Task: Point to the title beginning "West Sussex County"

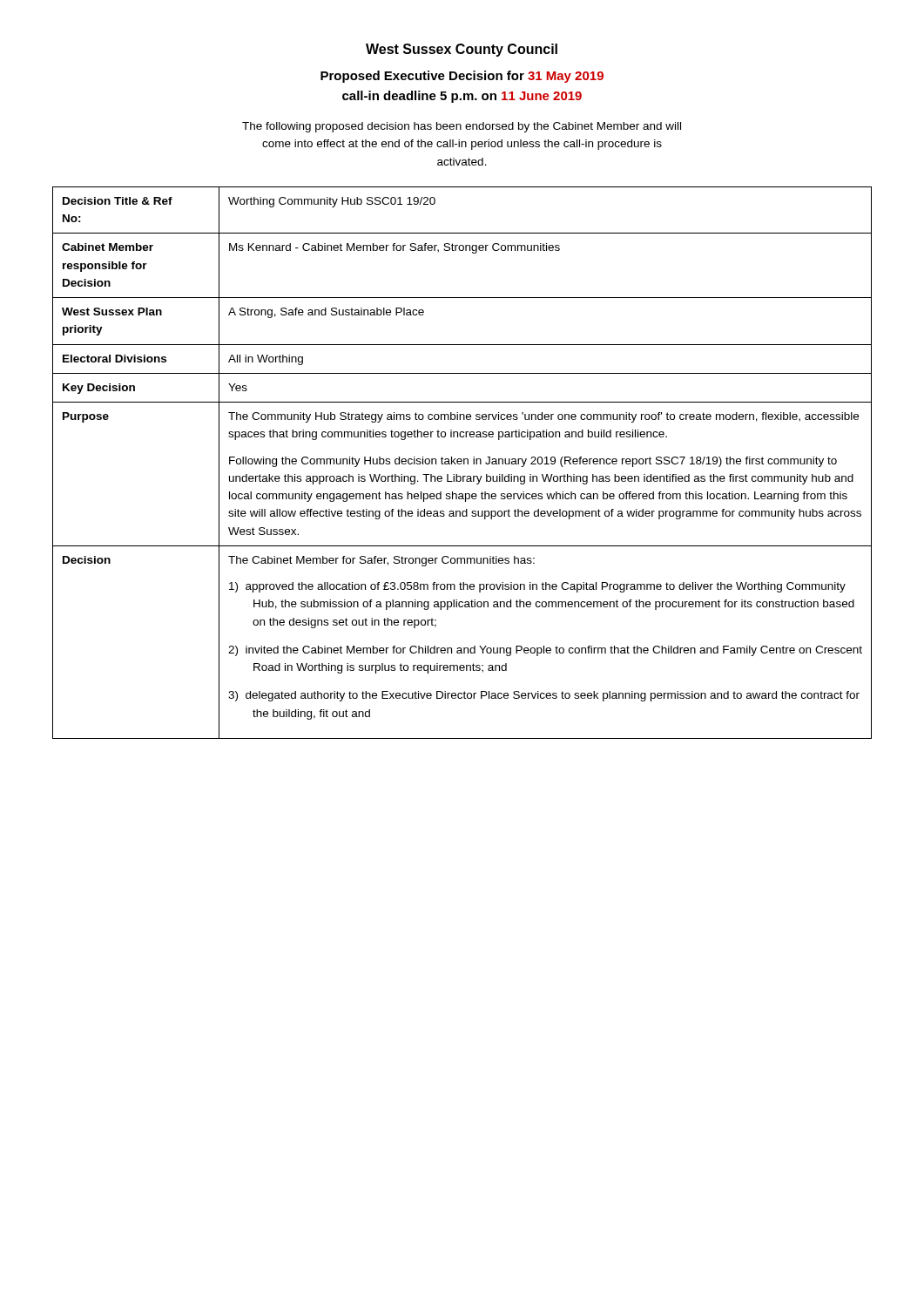Action: tap(462, 49)
